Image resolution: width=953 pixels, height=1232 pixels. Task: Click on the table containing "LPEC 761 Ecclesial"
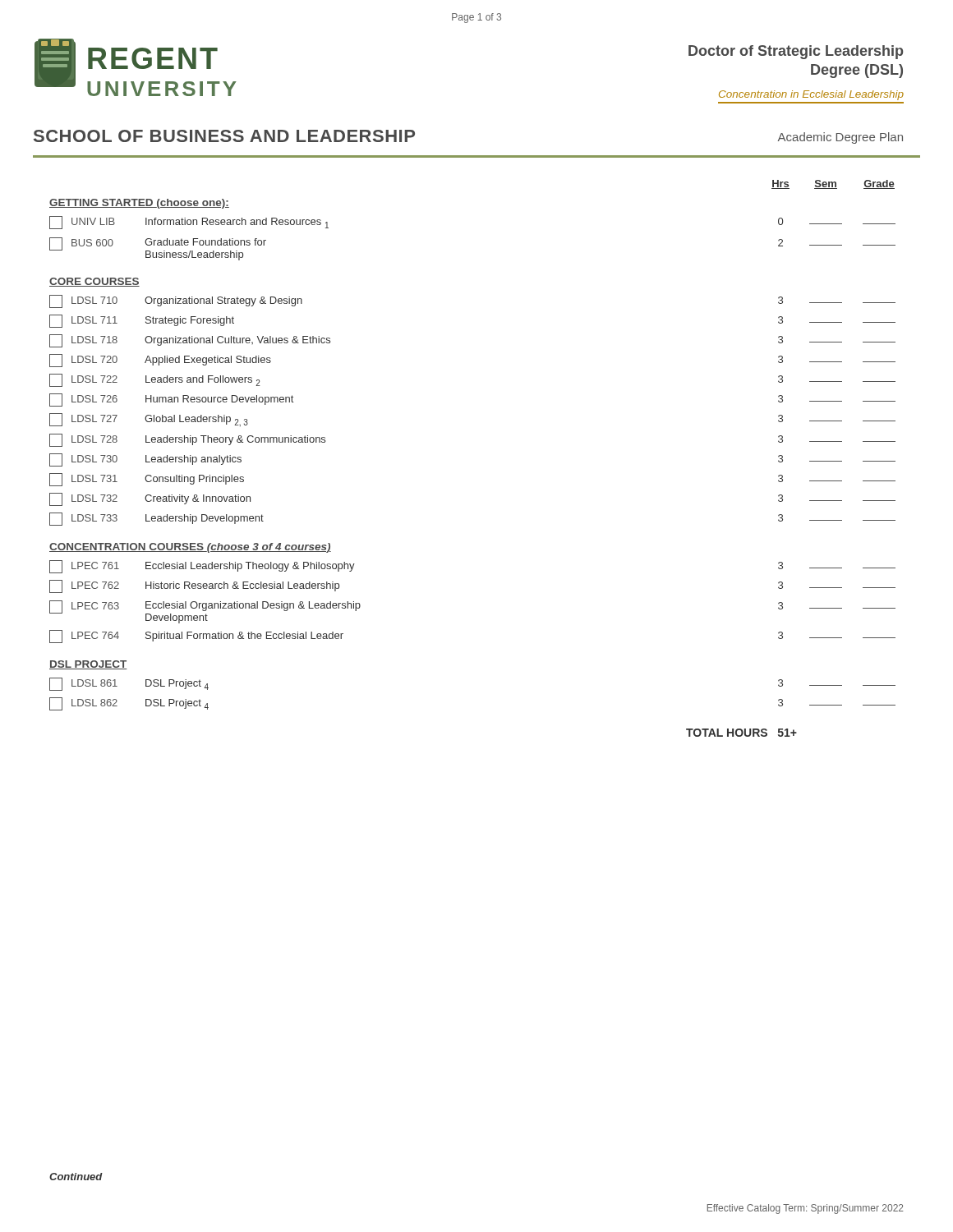(x=476, y=601)
